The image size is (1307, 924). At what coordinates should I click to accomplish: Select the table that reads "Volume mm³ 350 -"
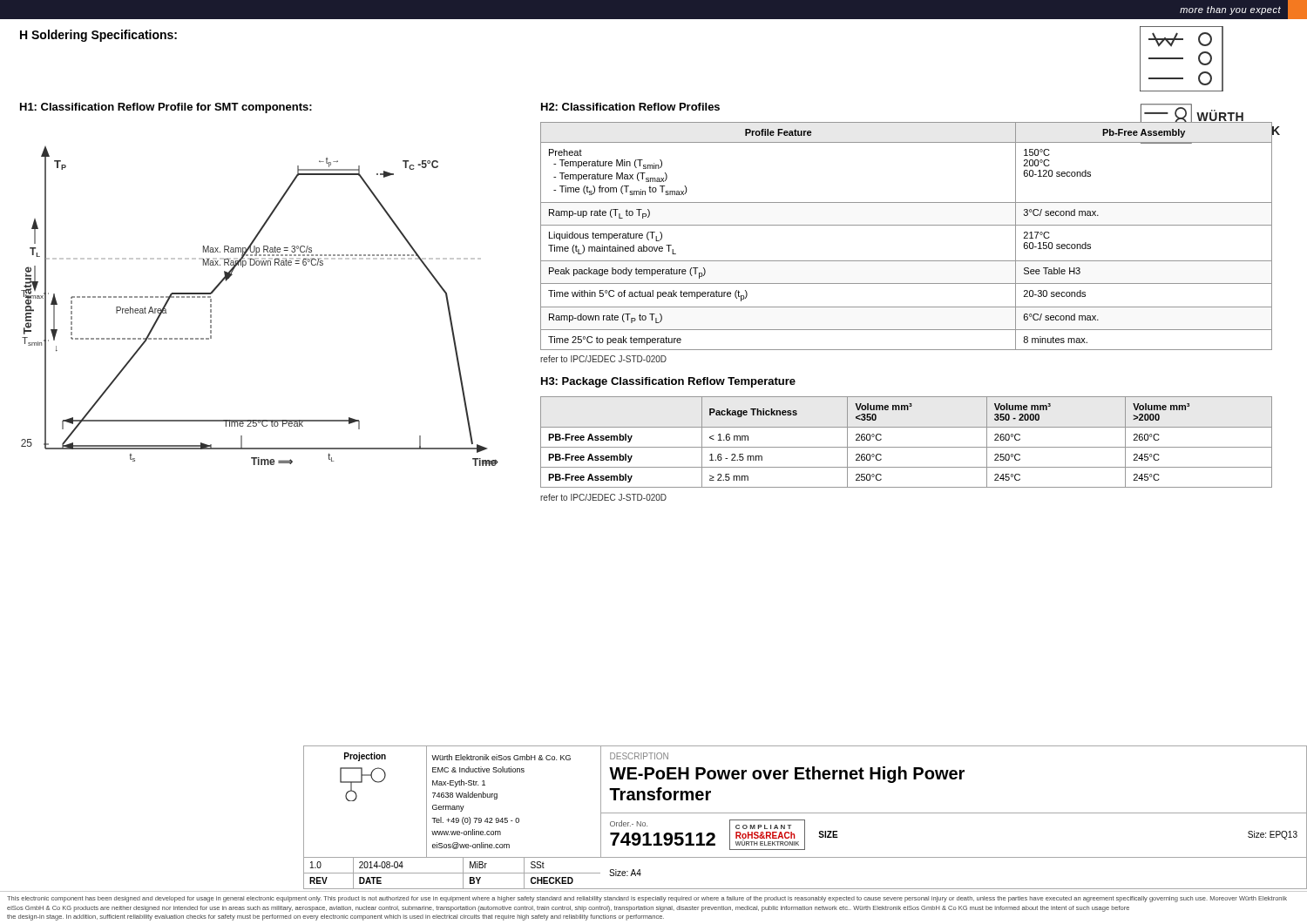[x=906, y=442]
